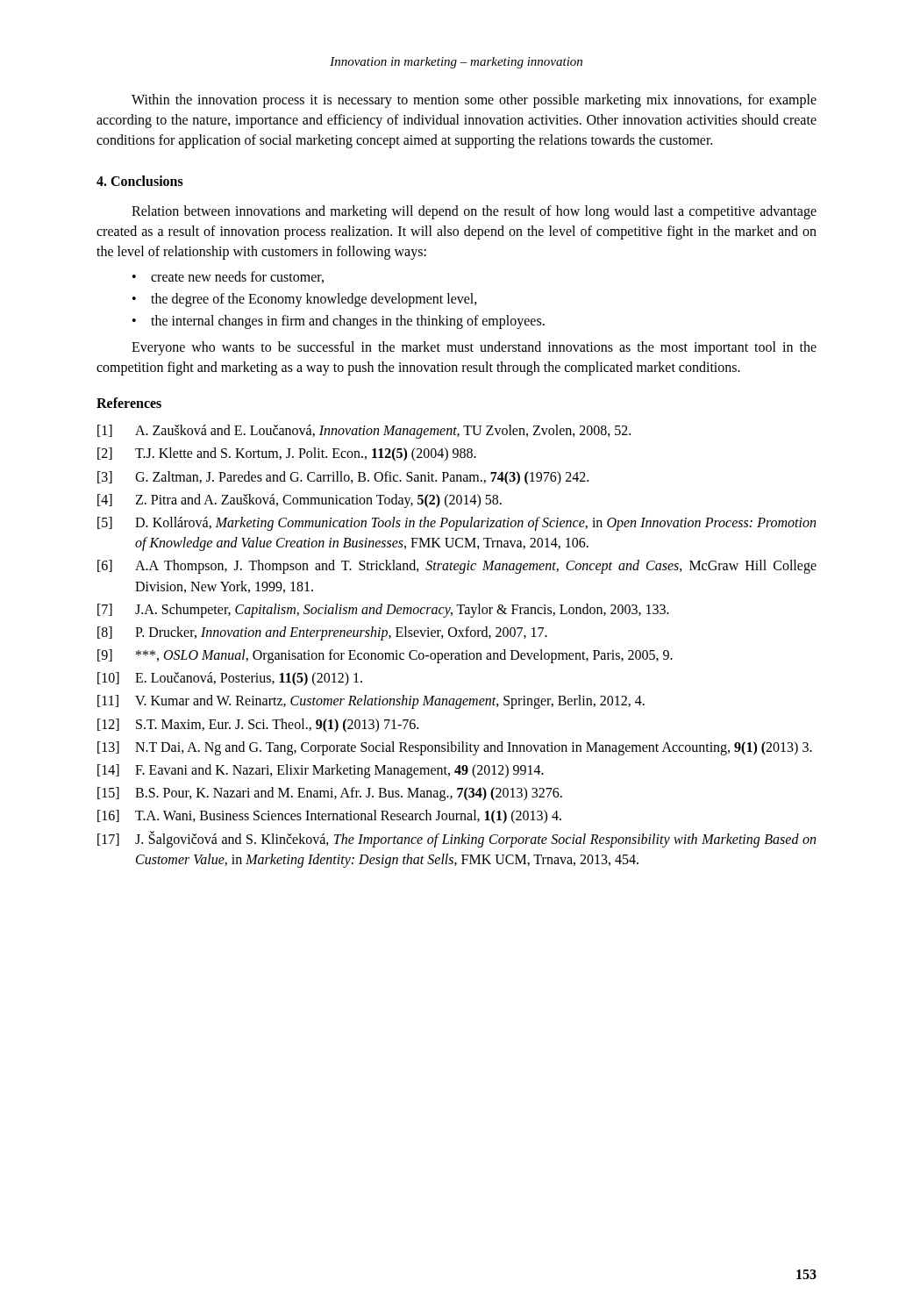Image resolution: width=913 pixels, height=1316 pixels.
Task: Click on the text block that says "Relation between innovations and marketing will"
Action: point(456,231)
